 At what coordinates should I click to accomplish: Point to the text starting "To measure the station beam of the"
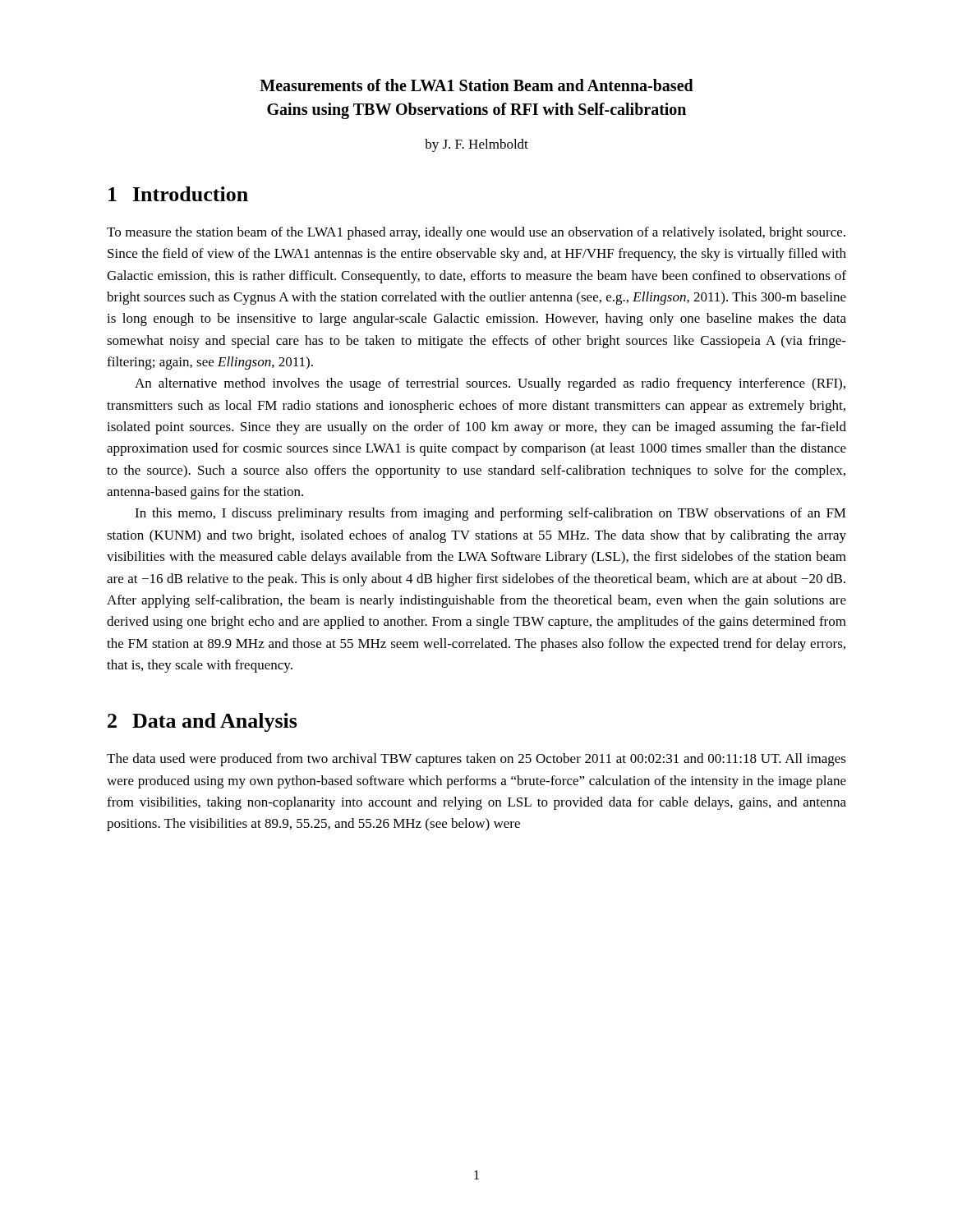476,449
